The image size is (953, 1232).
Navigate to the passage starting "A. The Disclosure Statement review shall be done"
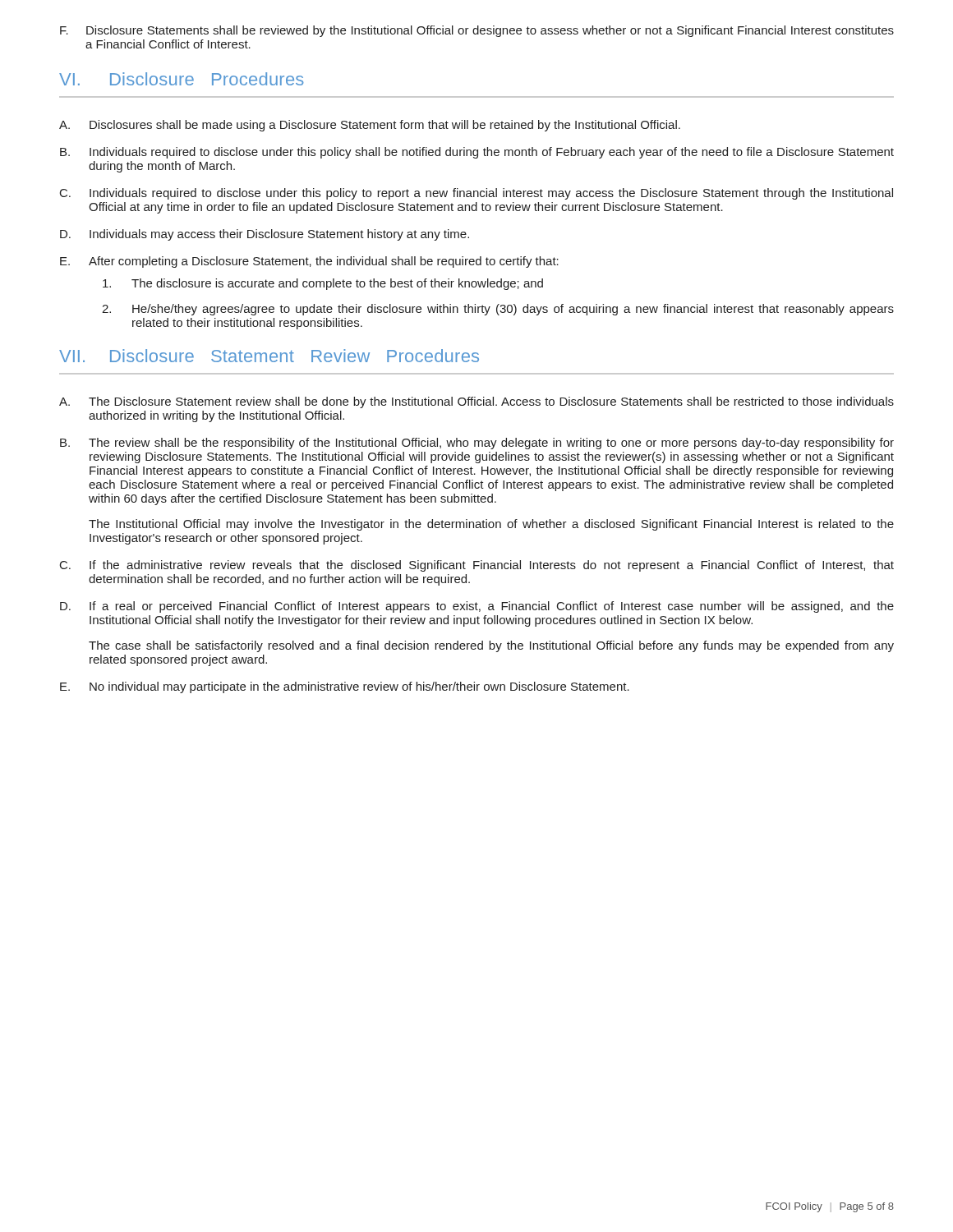click(x=476, y=408)
